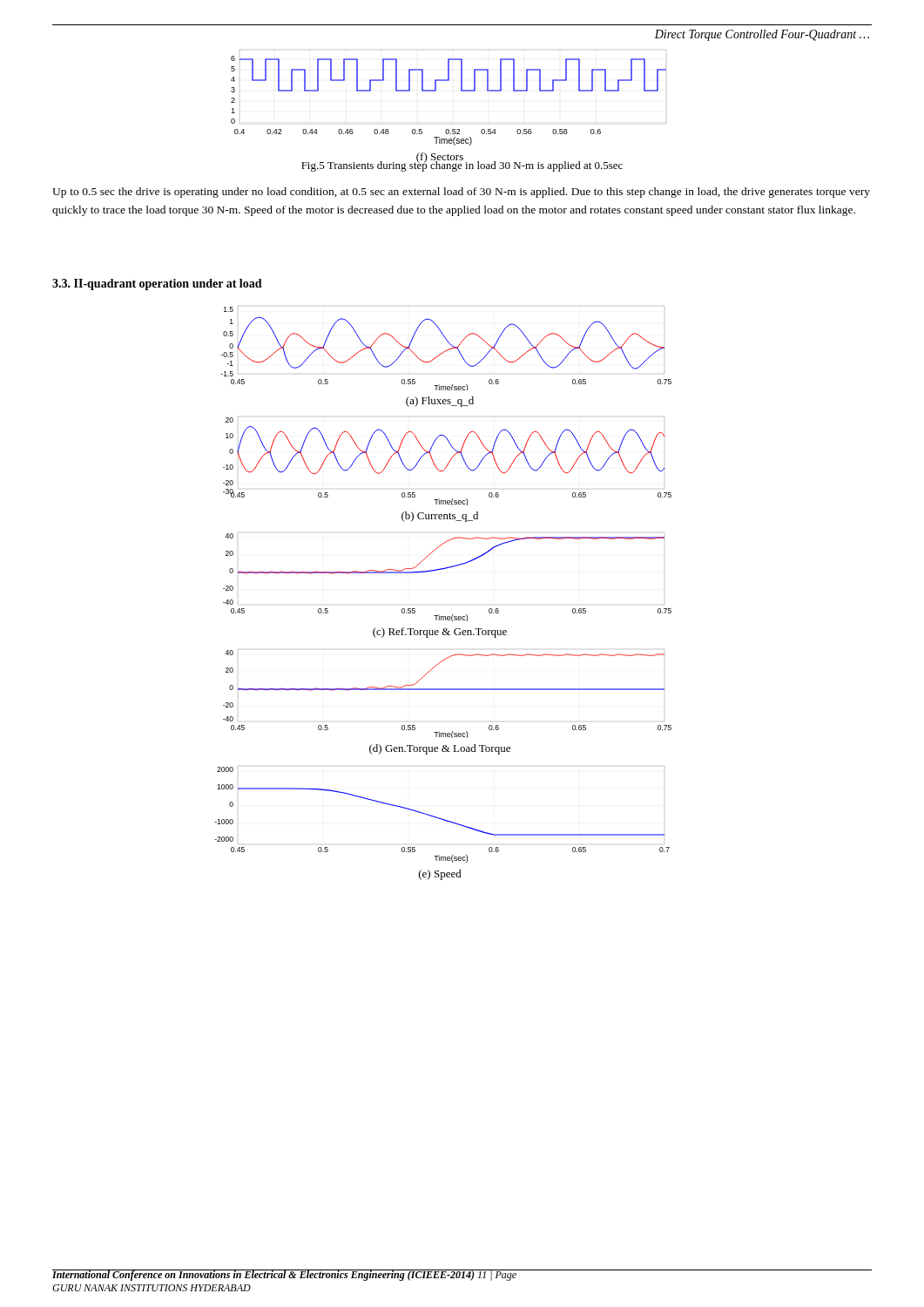Find the block on this page that starts "Up to 0.5"
The image size is (924, 1307).
tap(461, 200)
